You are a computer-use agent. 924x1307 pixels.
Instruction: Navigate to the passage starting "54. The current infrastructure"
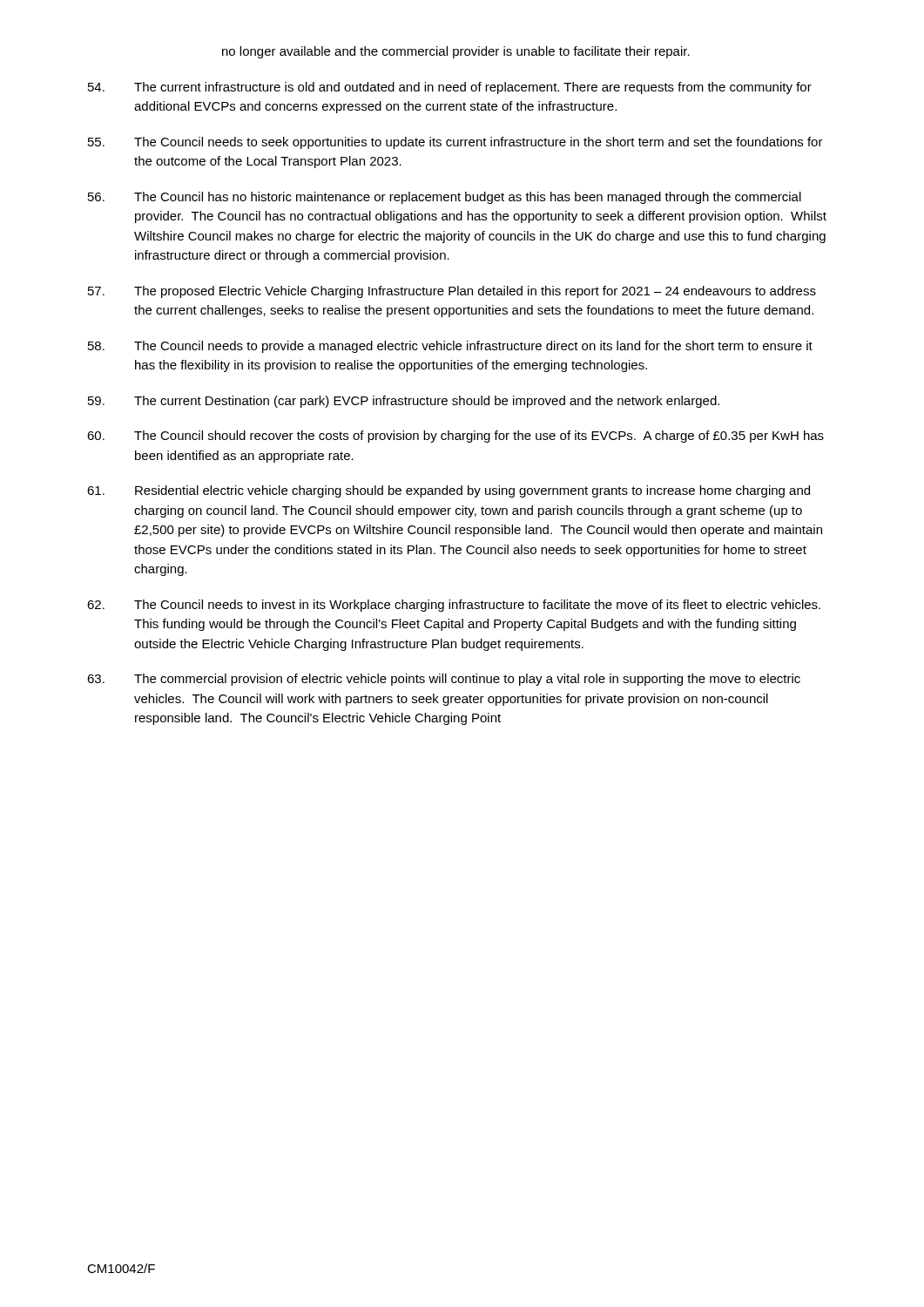[x=462, y=97]
